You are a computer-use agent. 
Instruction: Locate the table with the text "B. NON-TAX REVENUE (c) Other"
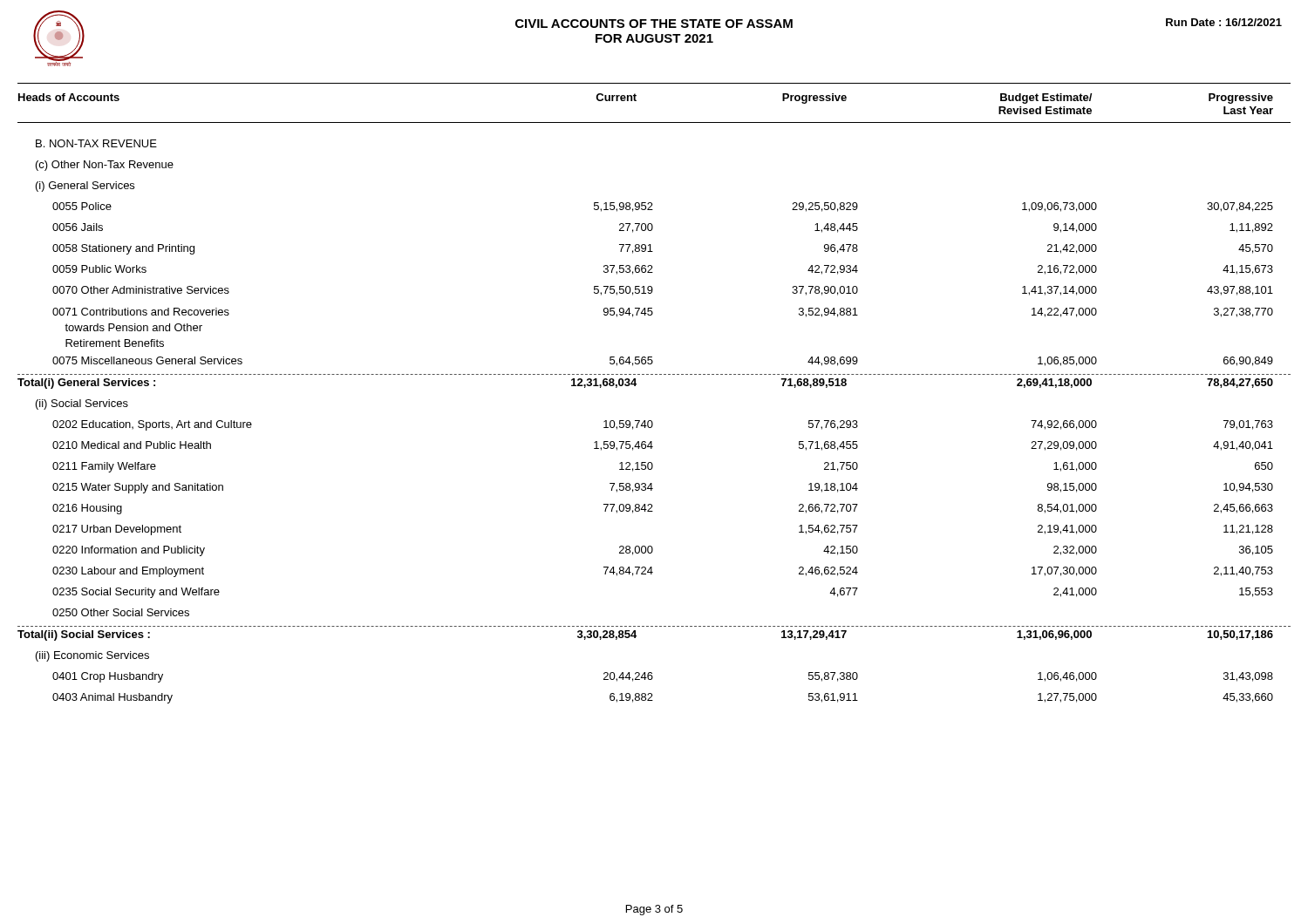click(654, 507)
